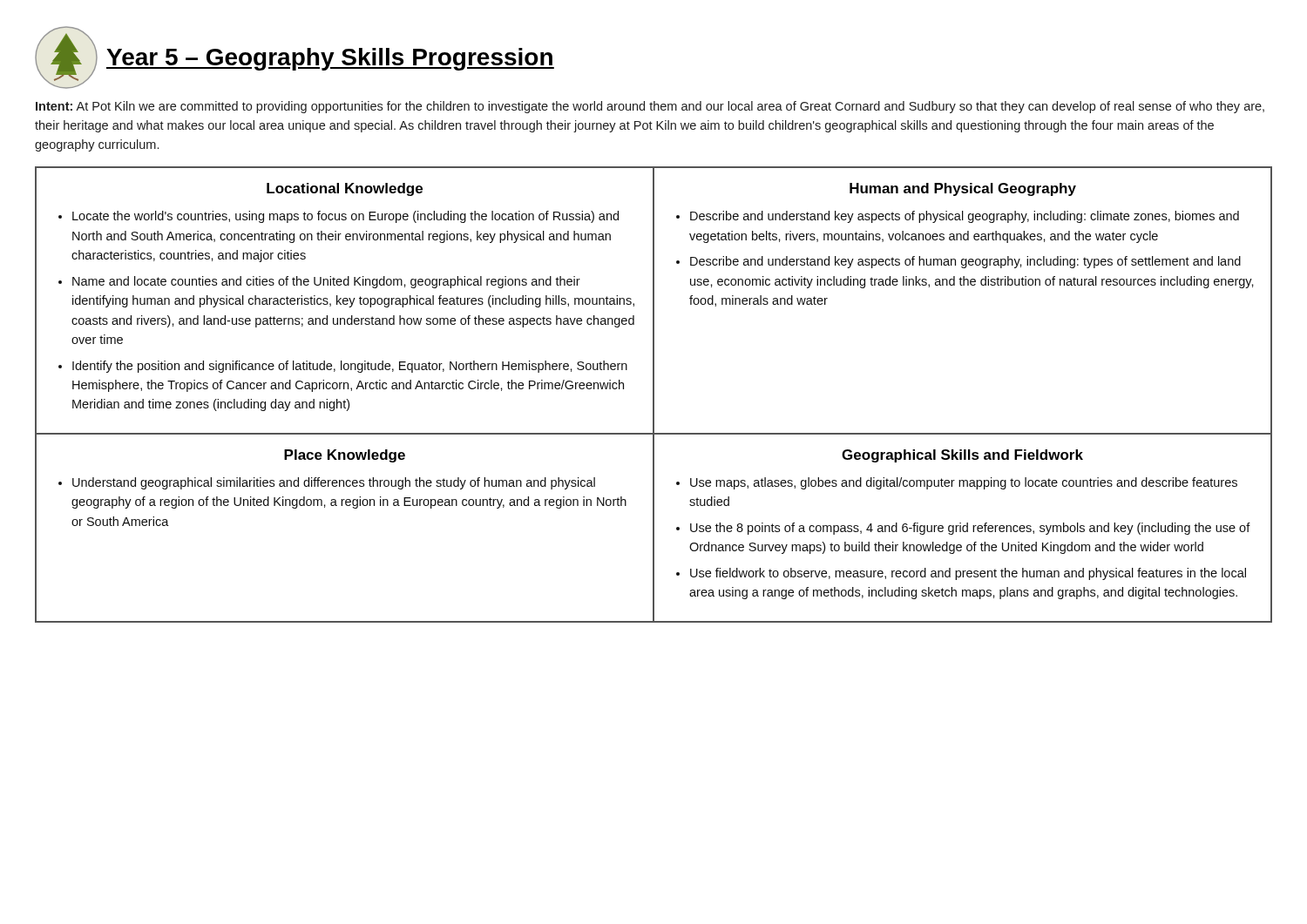Image resolution: width=1307 pixels, height=924 pixels.
Task: Select a logo
Action: tap(66, 57)
